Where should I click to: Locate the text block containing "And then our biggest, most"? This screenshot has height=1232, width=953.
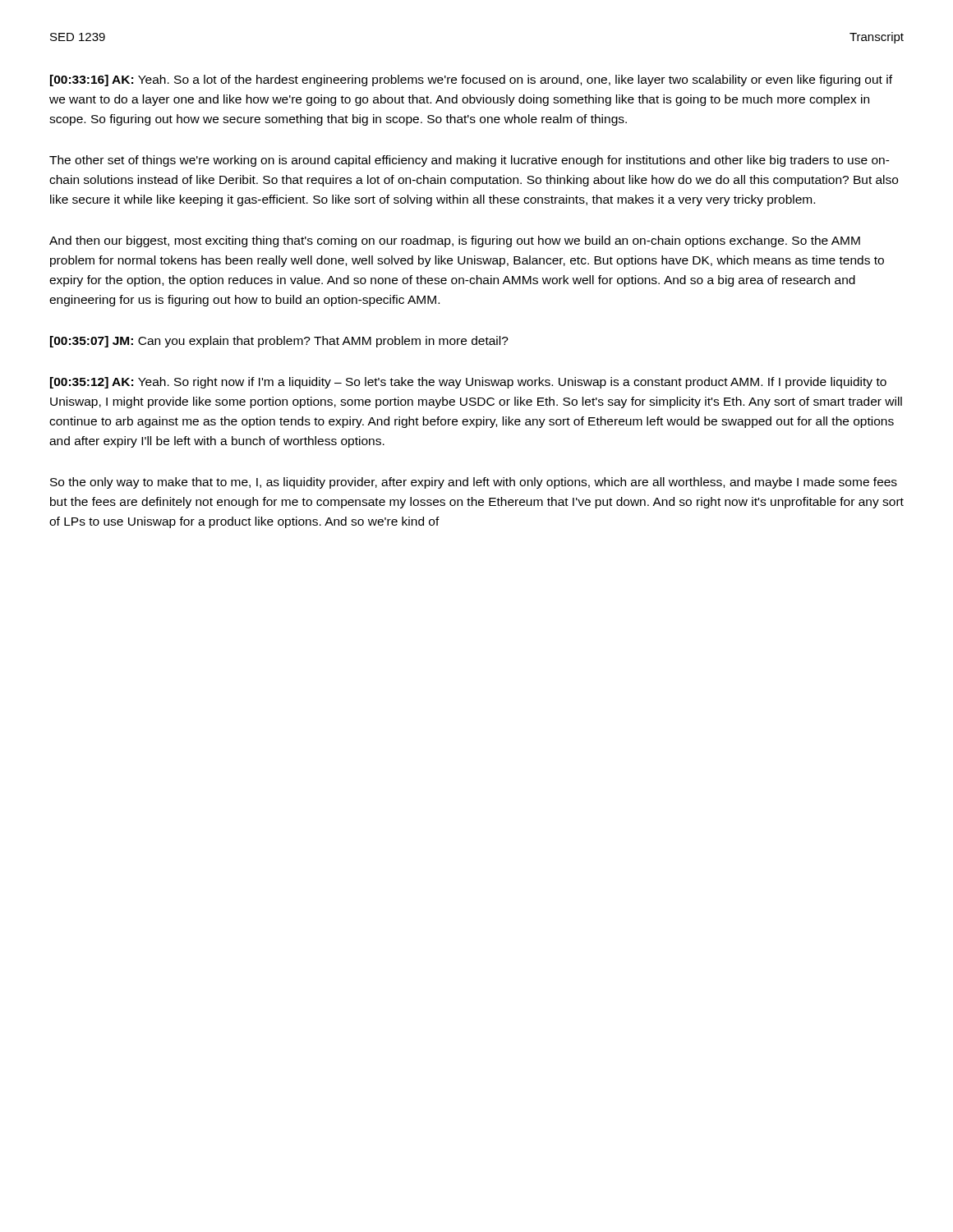tap(467, 270)
